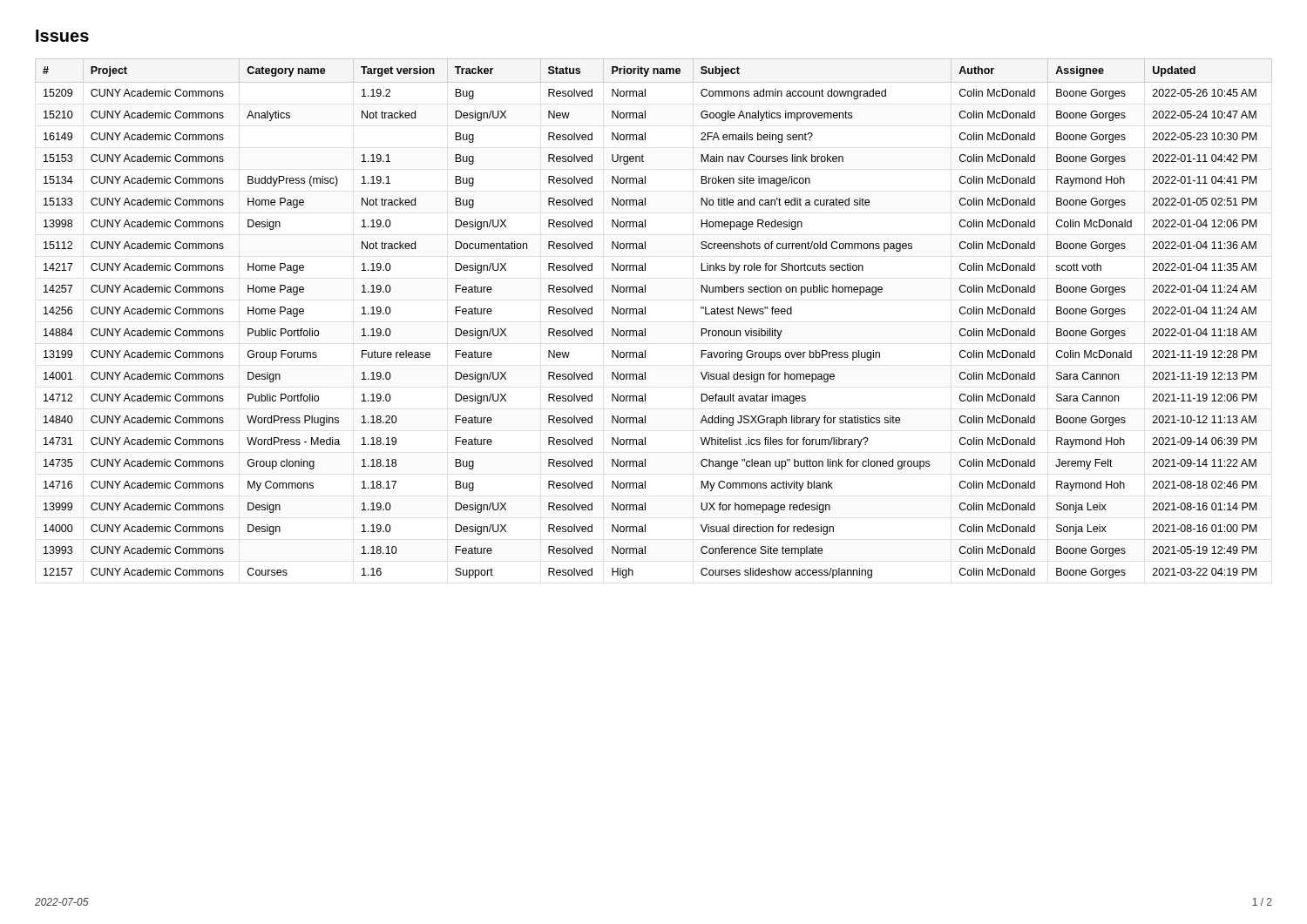The image size is (1307, 924).
Task: Click a table
Action: [x=654, y=321]
